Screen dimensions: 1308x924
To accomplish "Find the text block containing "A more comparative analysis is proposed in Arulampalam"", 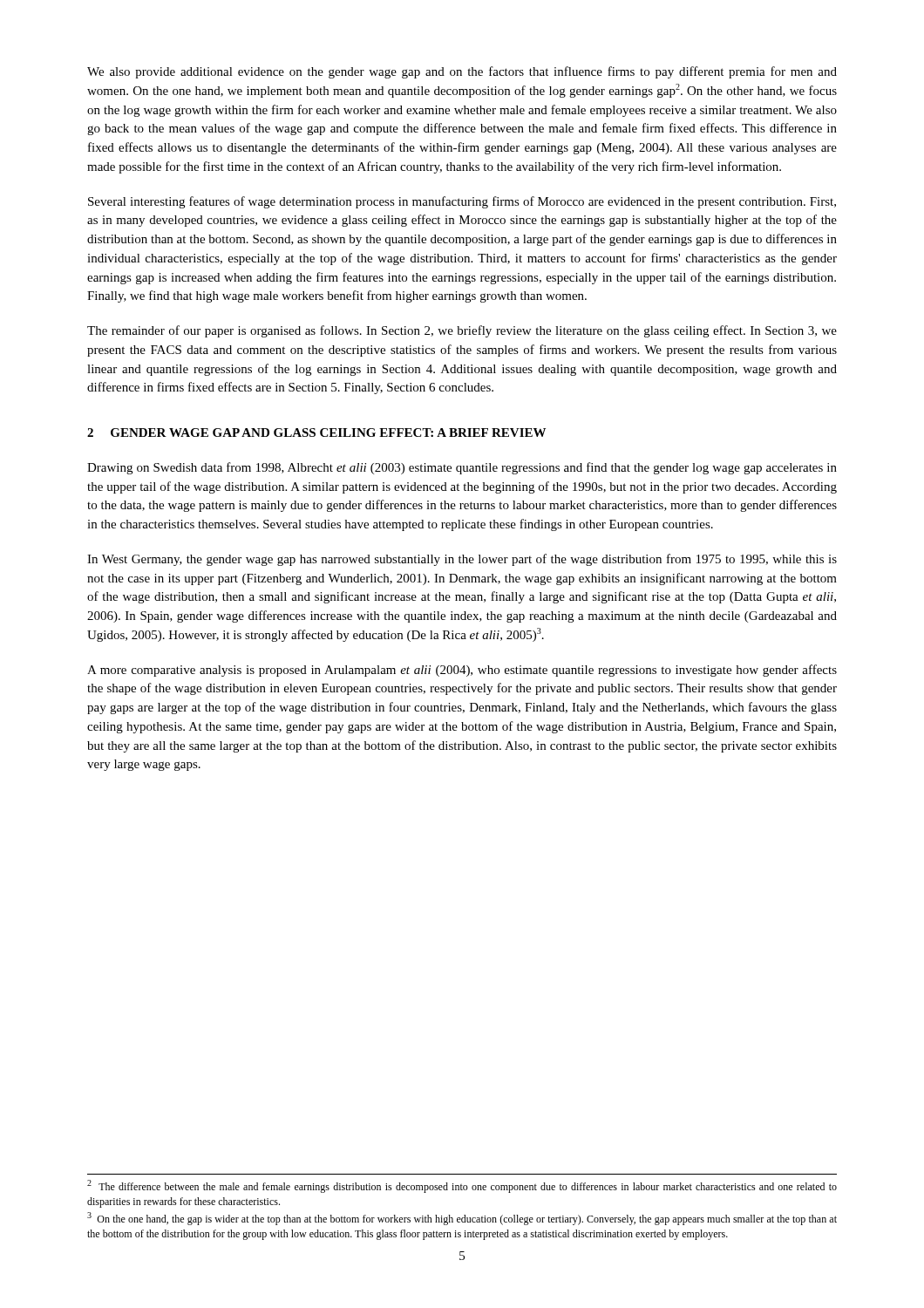I will coord(462,717).
